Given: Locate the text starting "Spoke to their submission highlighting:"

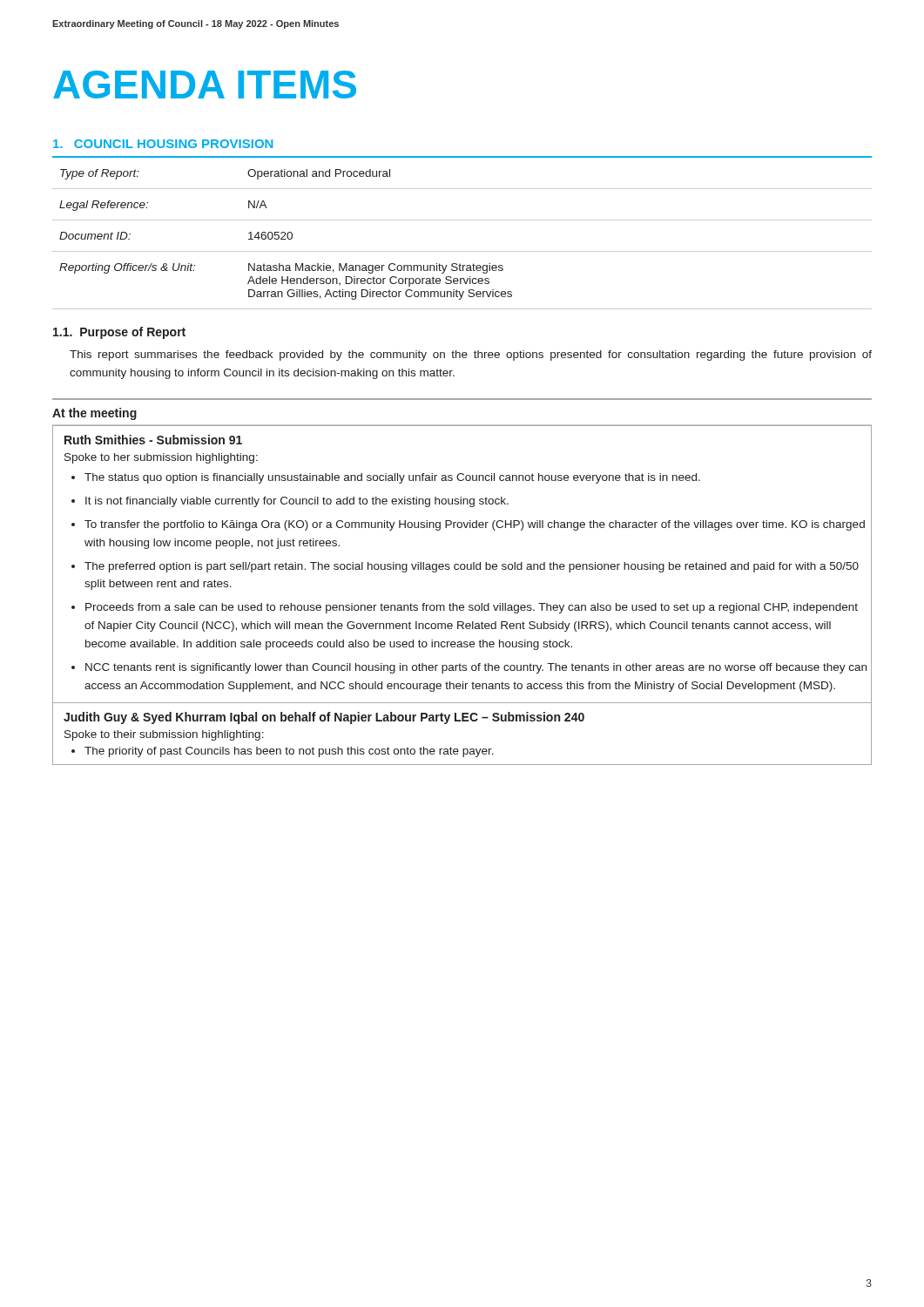Looking at the screenshot, I should point(164,735).
